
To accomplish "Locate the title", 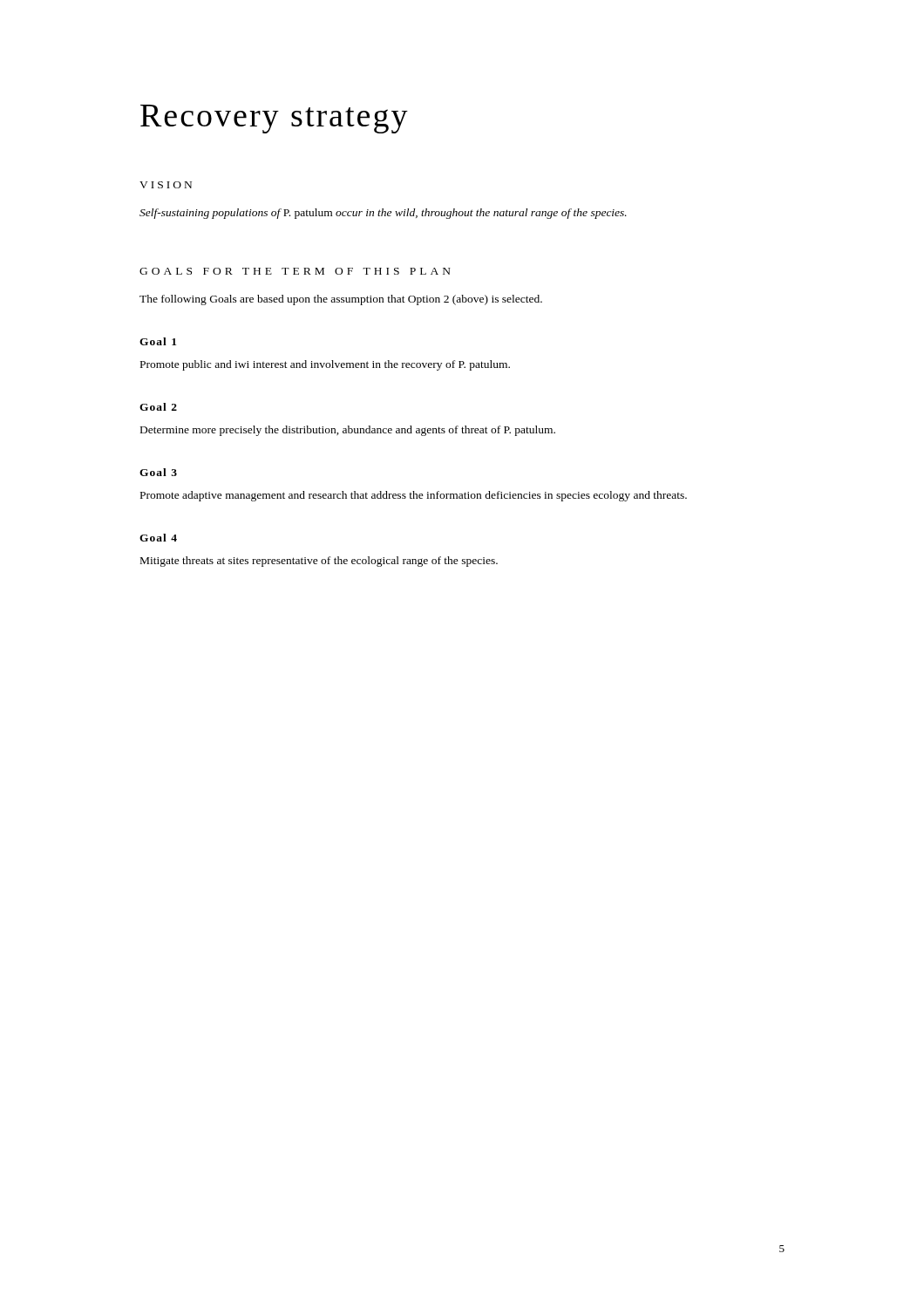I will [x=274, y=115].
